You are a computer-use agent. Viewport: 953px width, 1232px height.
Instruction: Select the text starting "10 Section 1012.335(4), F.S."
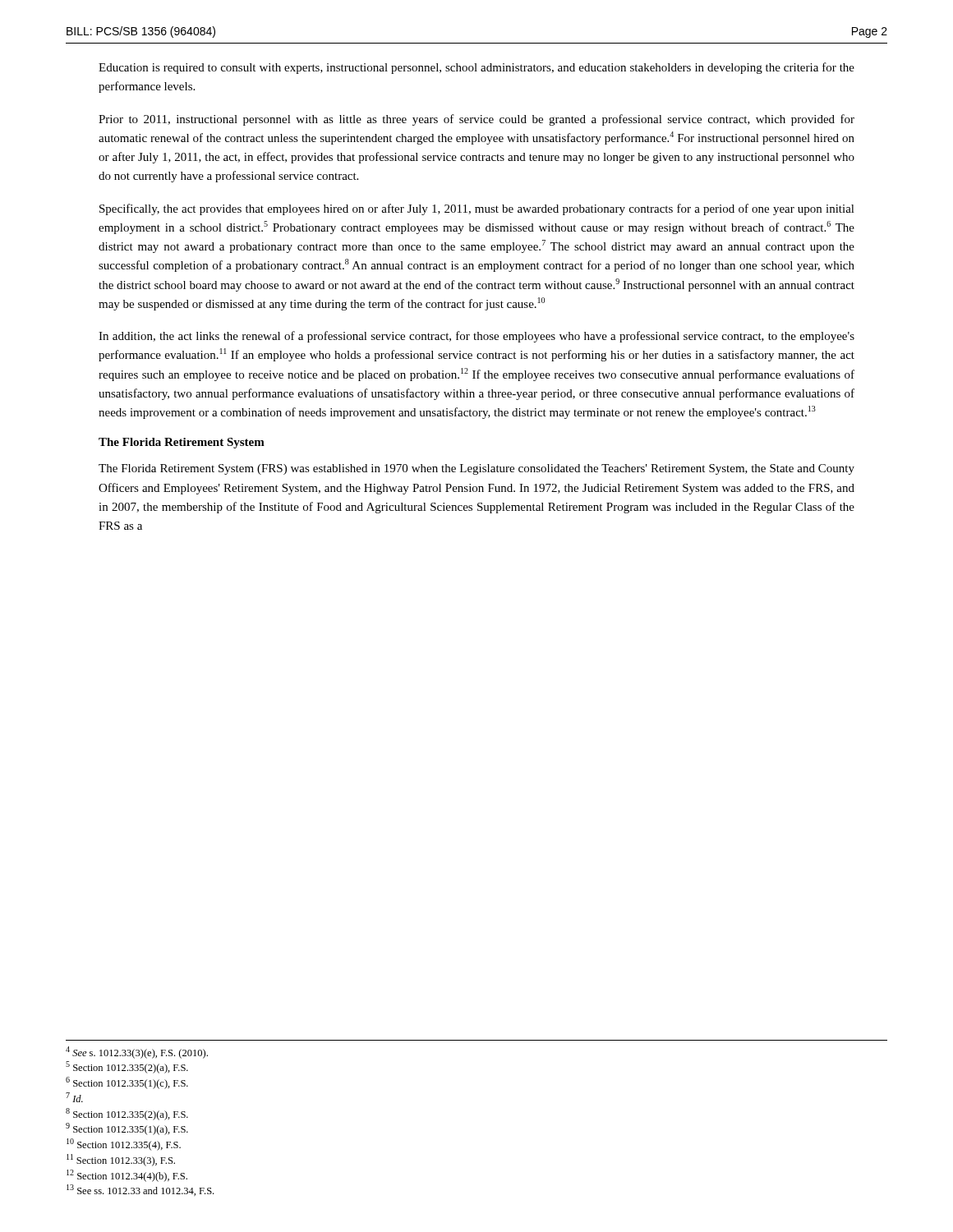(x=124, y=1144)
